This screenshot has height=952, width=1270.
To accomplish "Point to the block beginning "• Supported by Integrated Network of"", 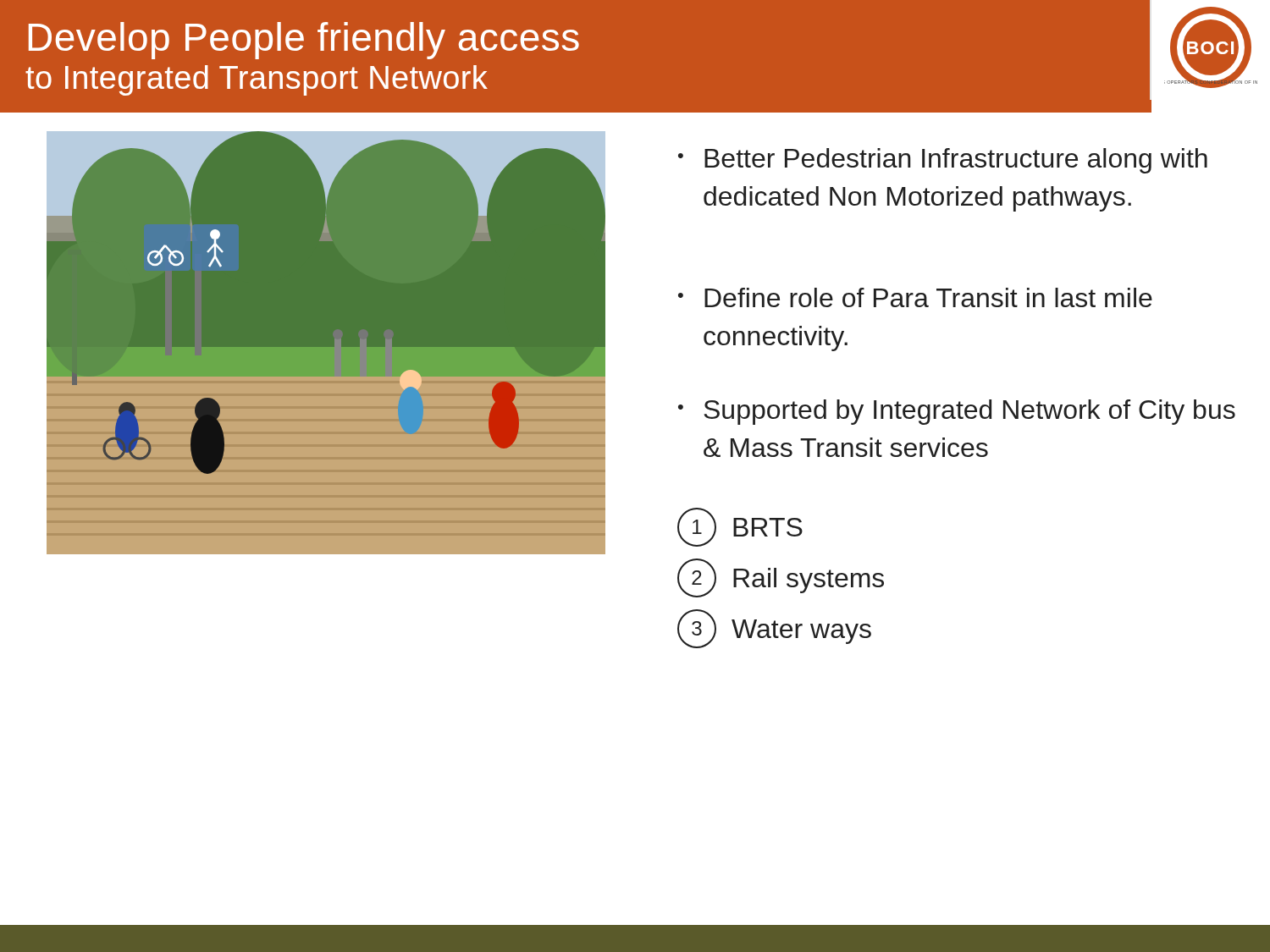I will click(965, 429).
